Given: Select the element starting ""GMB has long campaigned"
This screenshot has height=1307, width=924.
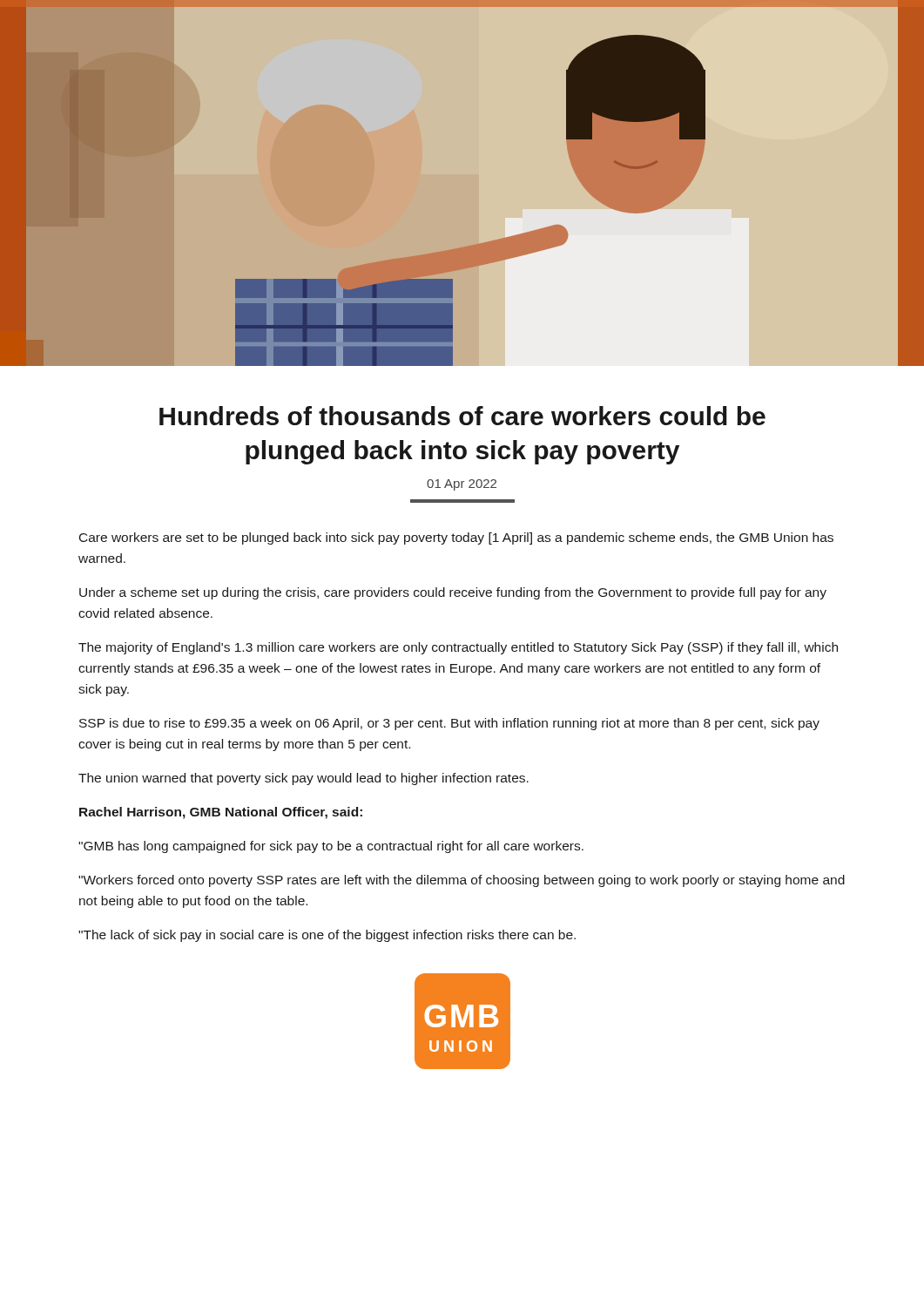Looking at the screenshot, I should (x=331, y=846).
